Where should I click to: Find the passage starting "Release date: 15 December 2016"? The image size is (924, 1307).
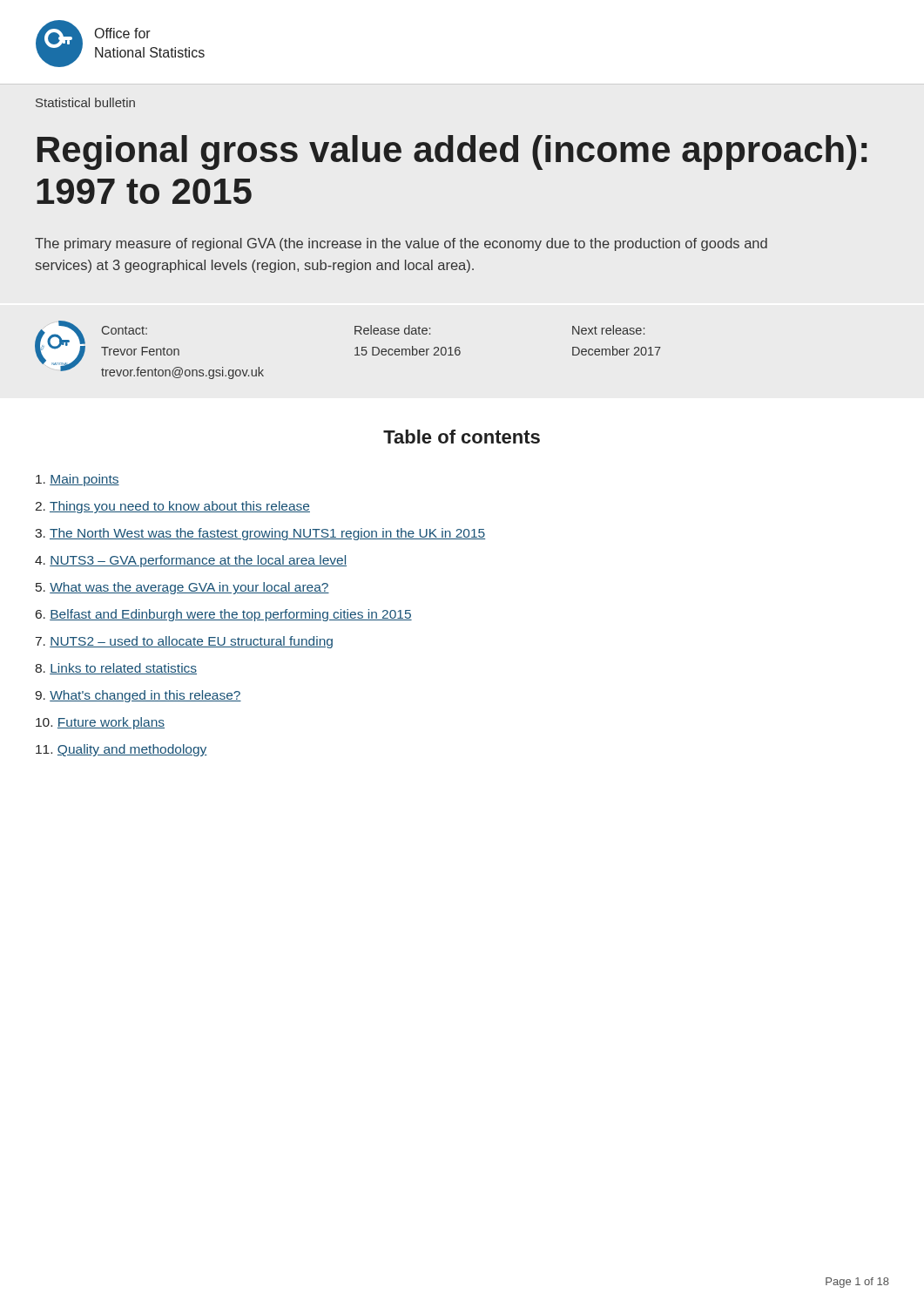coord(407,340)
